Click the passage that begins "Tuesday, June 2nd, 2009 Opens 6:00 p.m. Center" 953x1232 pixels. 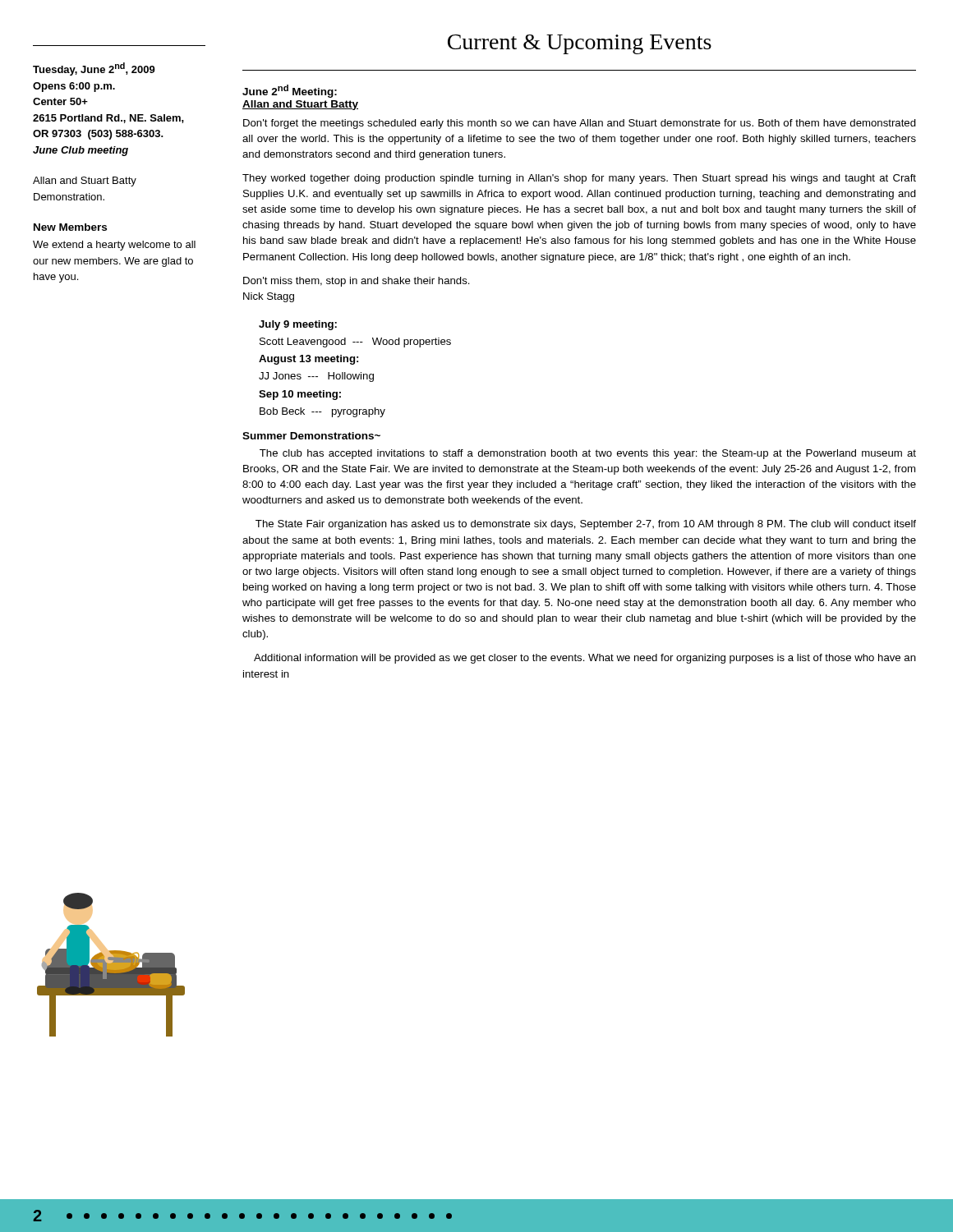(109, 108)
